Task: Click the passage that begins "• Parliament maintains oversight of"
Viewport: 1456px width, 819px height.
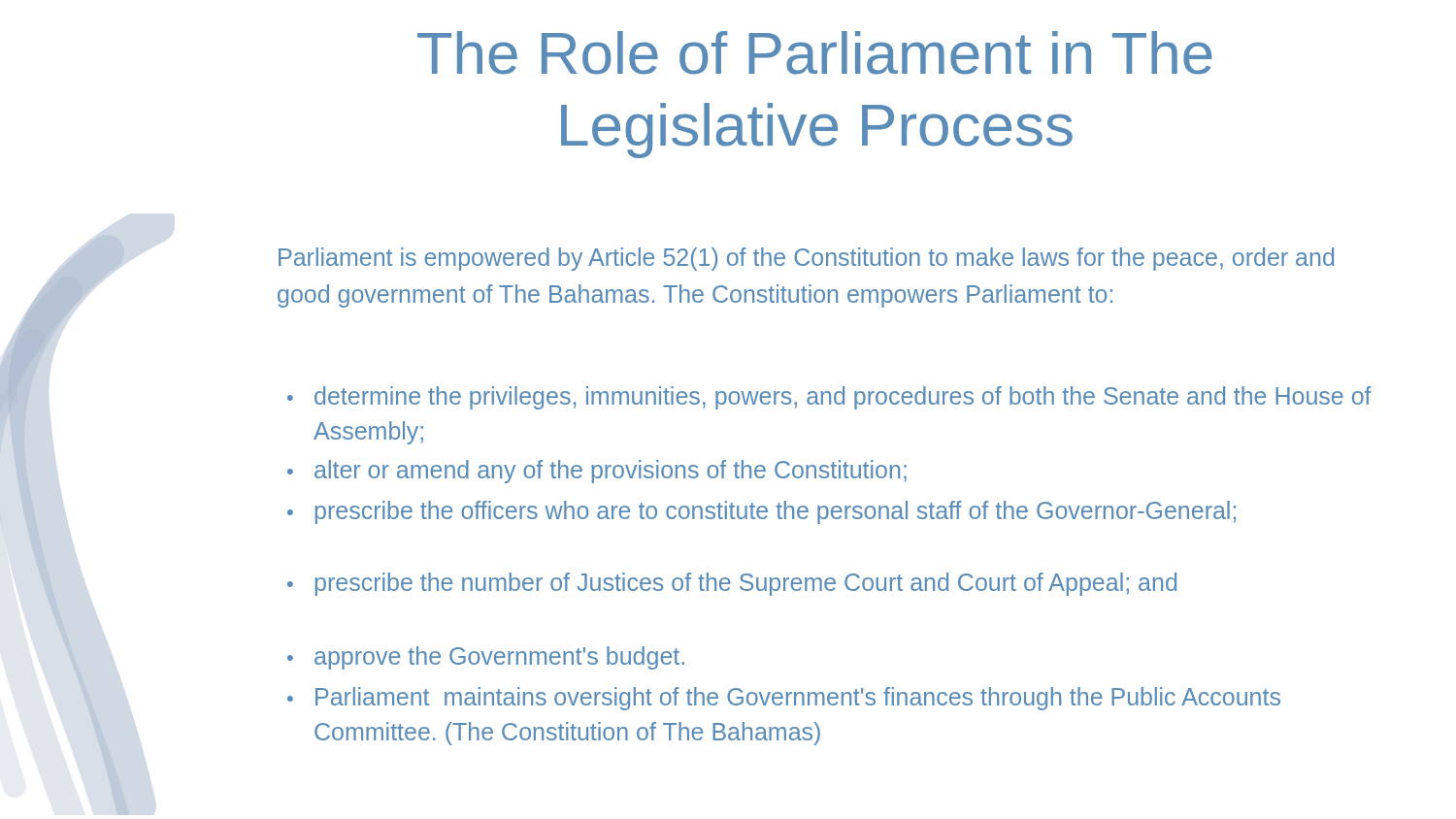Action: tap(840, 714)
